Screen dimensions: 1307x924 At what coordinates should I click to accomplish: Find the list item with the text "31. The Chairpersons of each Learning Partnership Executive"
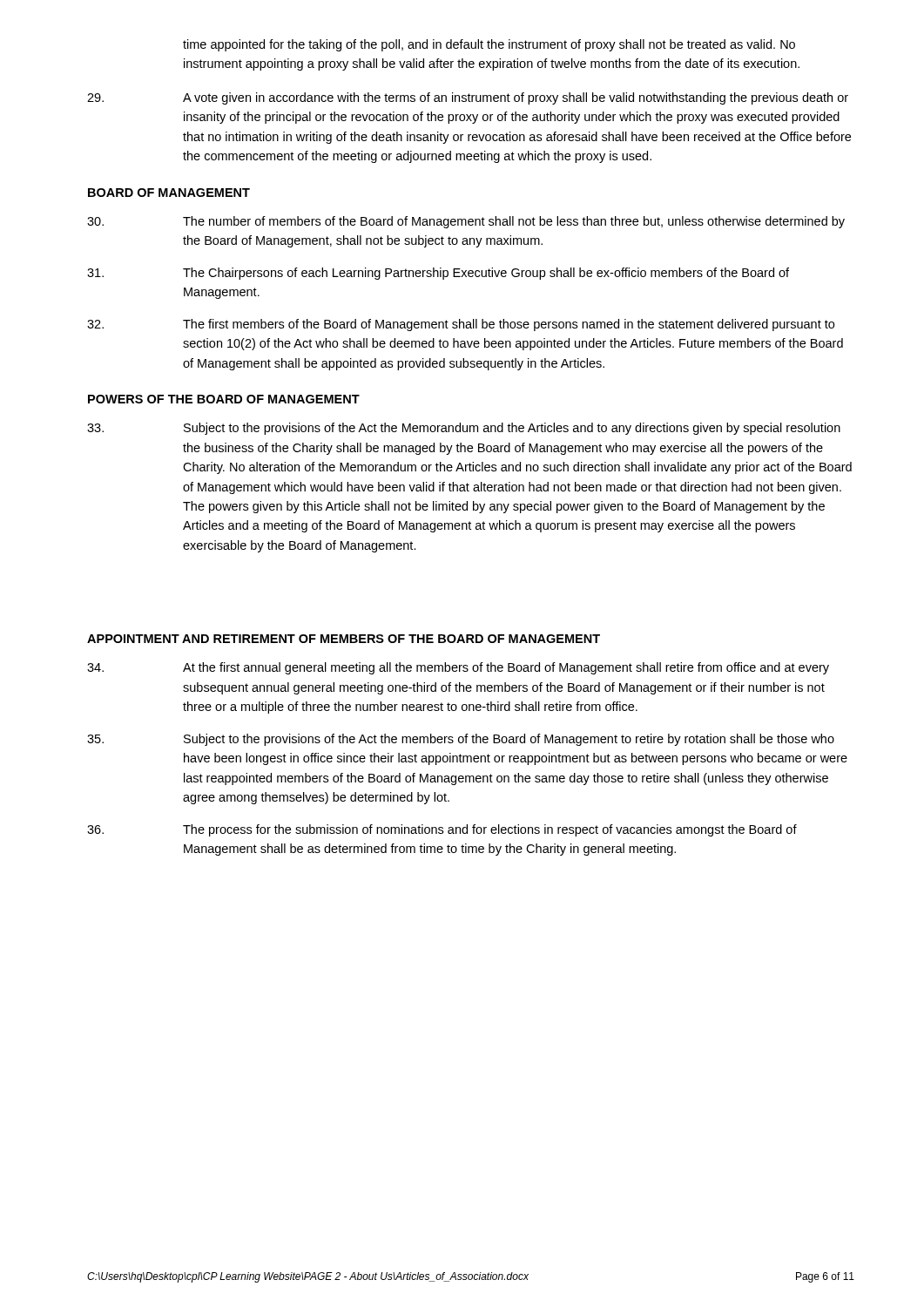[471, 283]
